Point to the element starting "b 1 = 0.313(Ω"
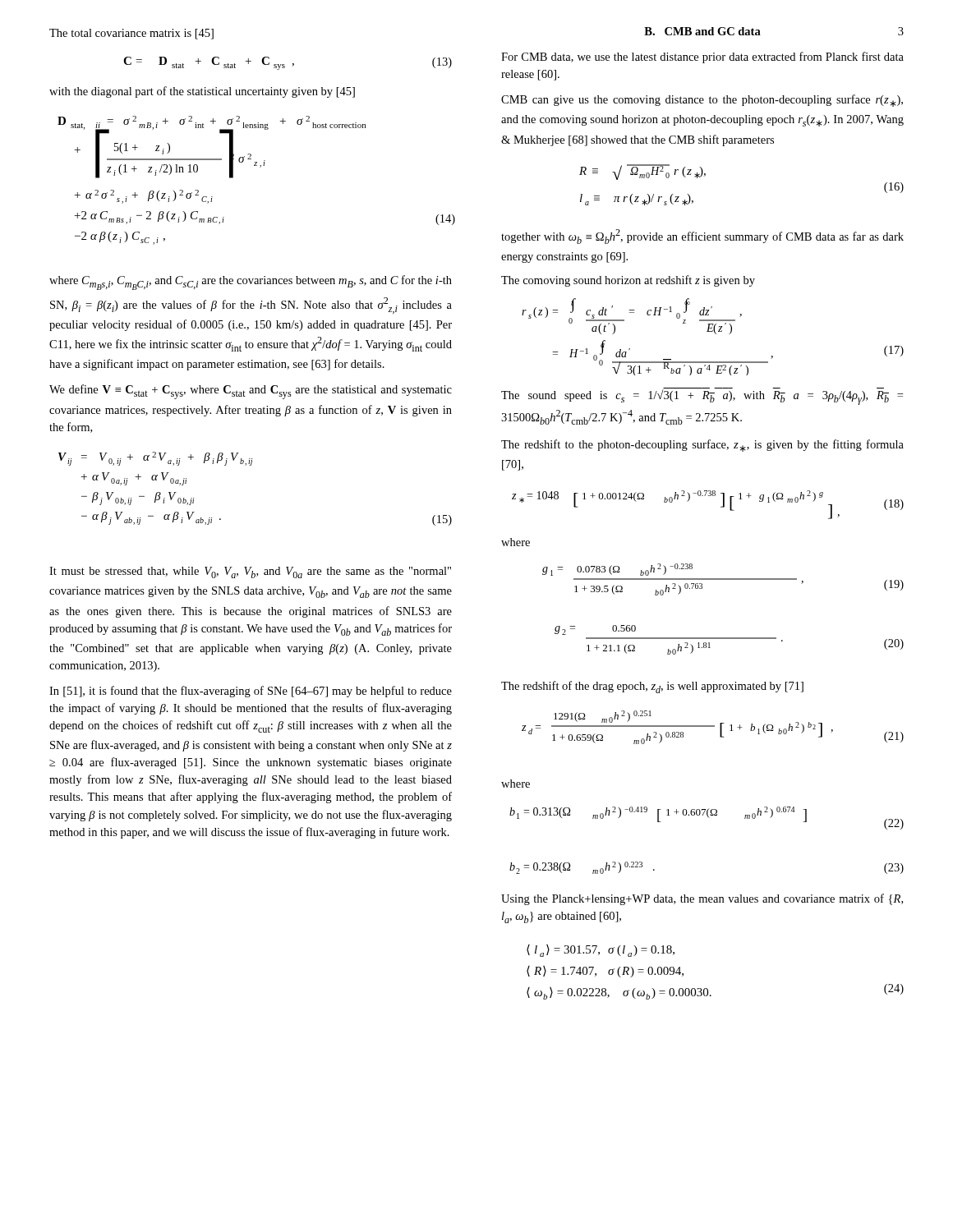The height and width of the screenshot is (1232, 953). pos(702,823)
